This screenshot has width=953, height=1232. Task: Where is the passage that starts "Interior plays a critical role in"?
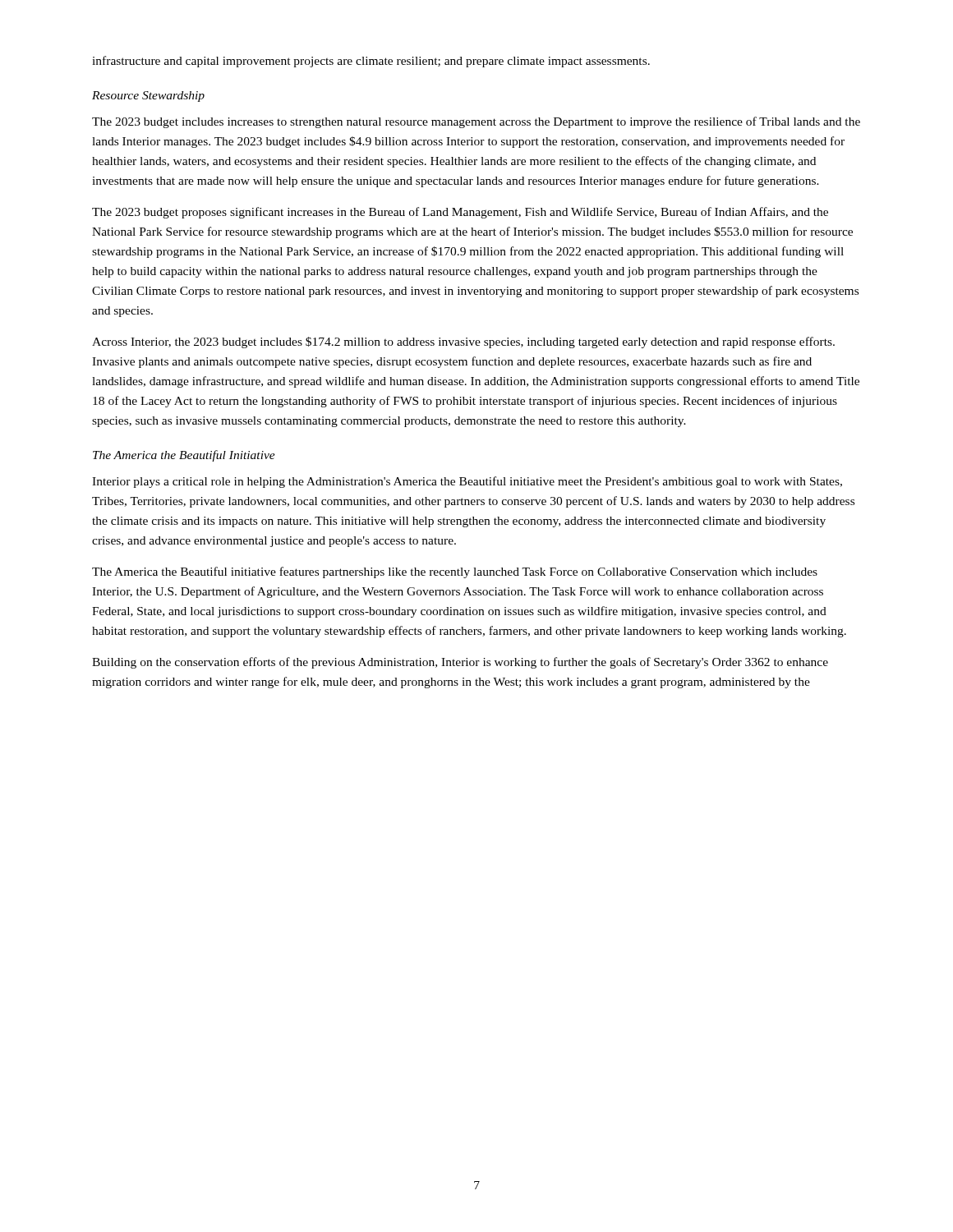point(473,511)
